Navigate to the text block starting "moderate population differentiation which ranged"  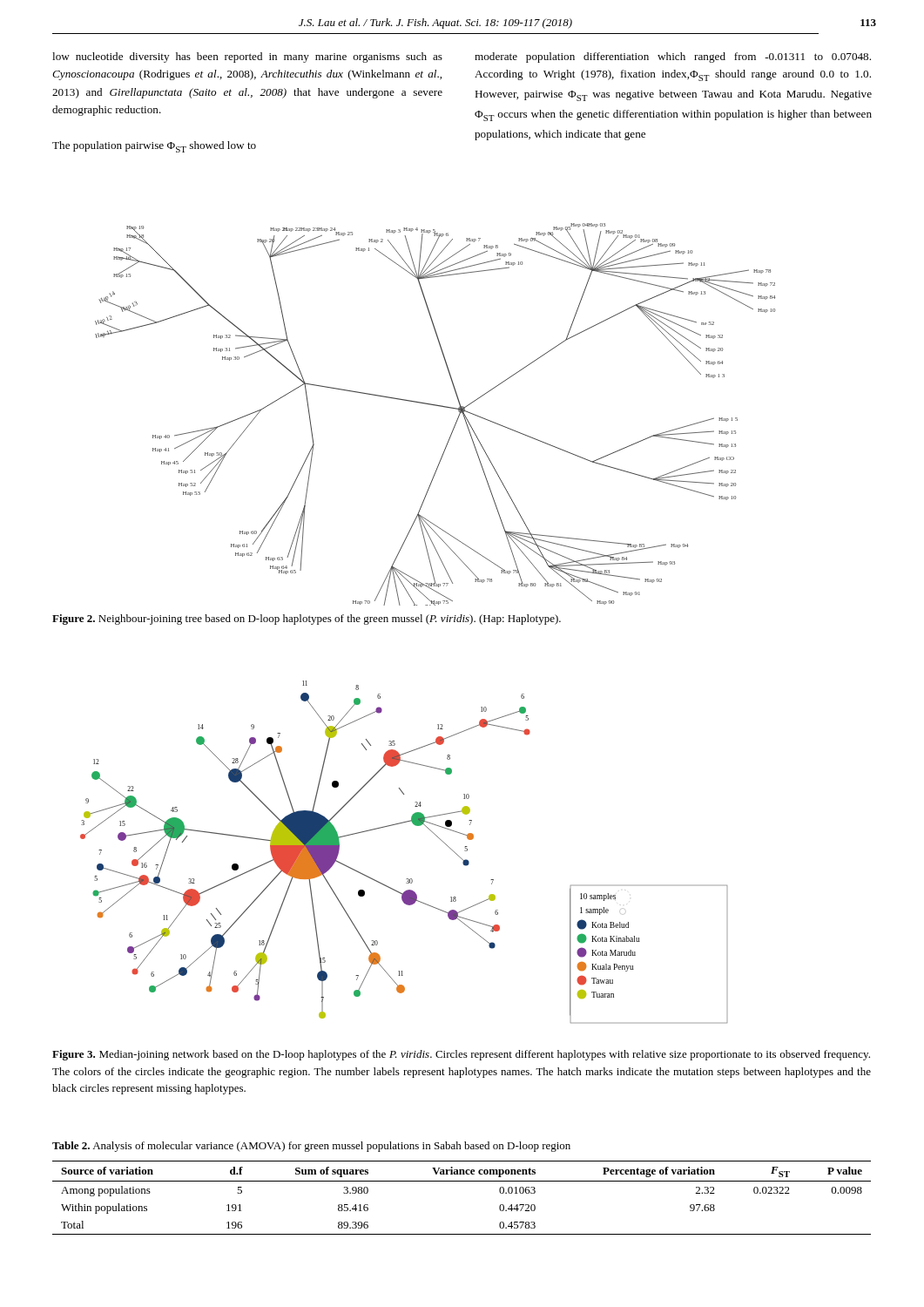coord(673,95)
